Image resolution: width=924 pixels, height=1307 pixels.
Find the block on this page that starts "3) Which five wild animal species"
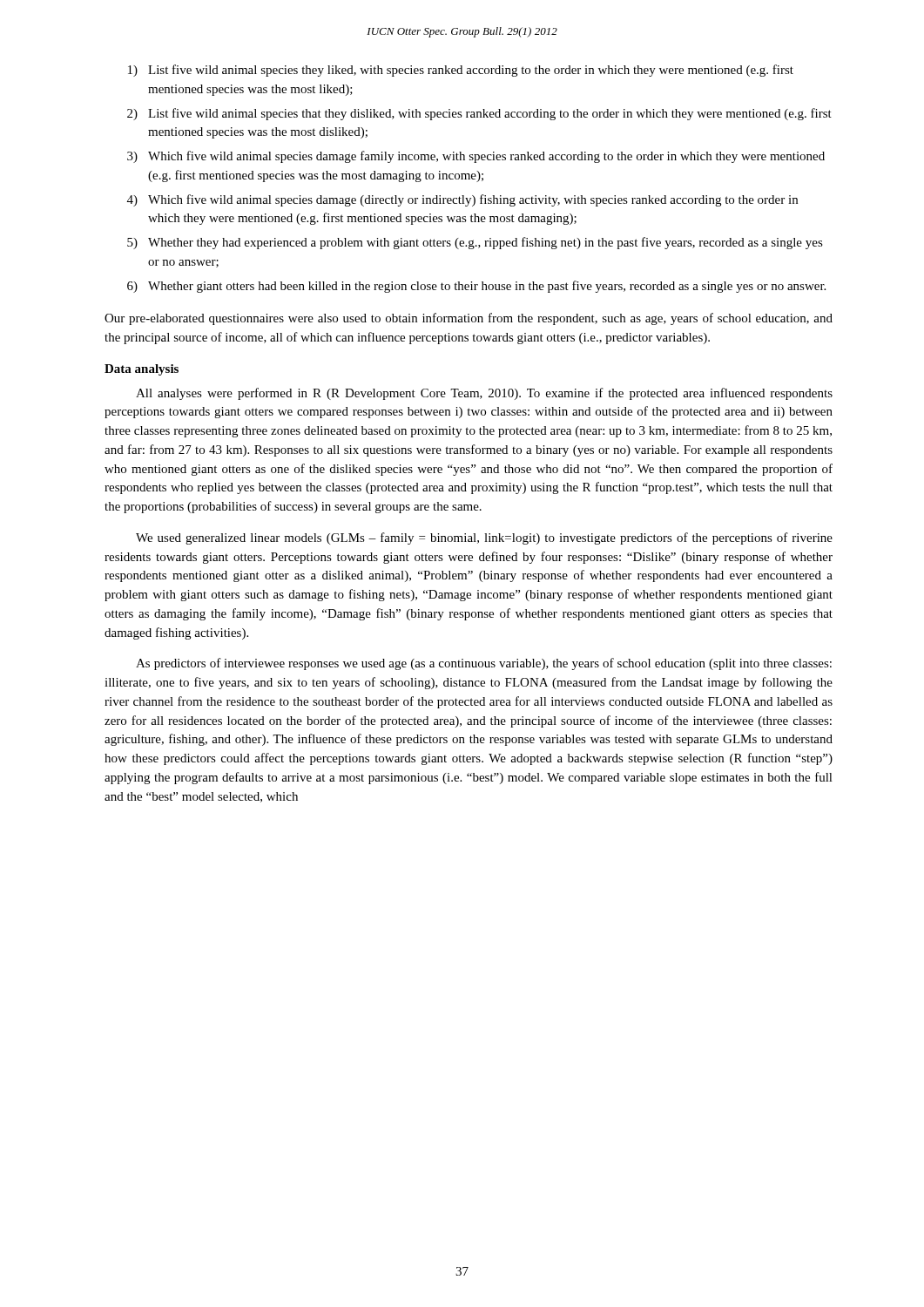pyautogui.click(x=469, y=166)
